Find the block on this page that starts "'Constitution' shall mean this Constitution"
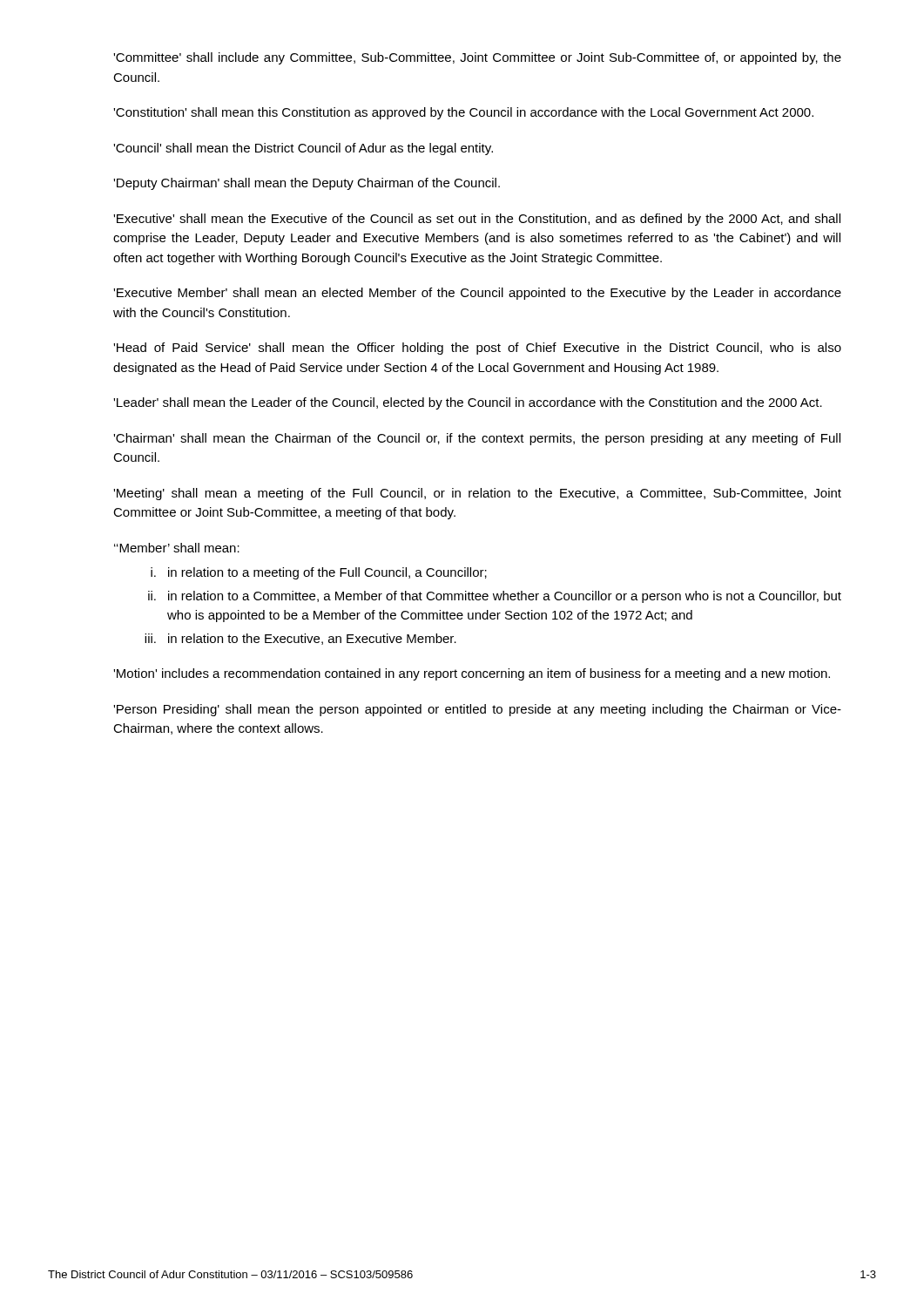924x1307 pixels. 464,112
